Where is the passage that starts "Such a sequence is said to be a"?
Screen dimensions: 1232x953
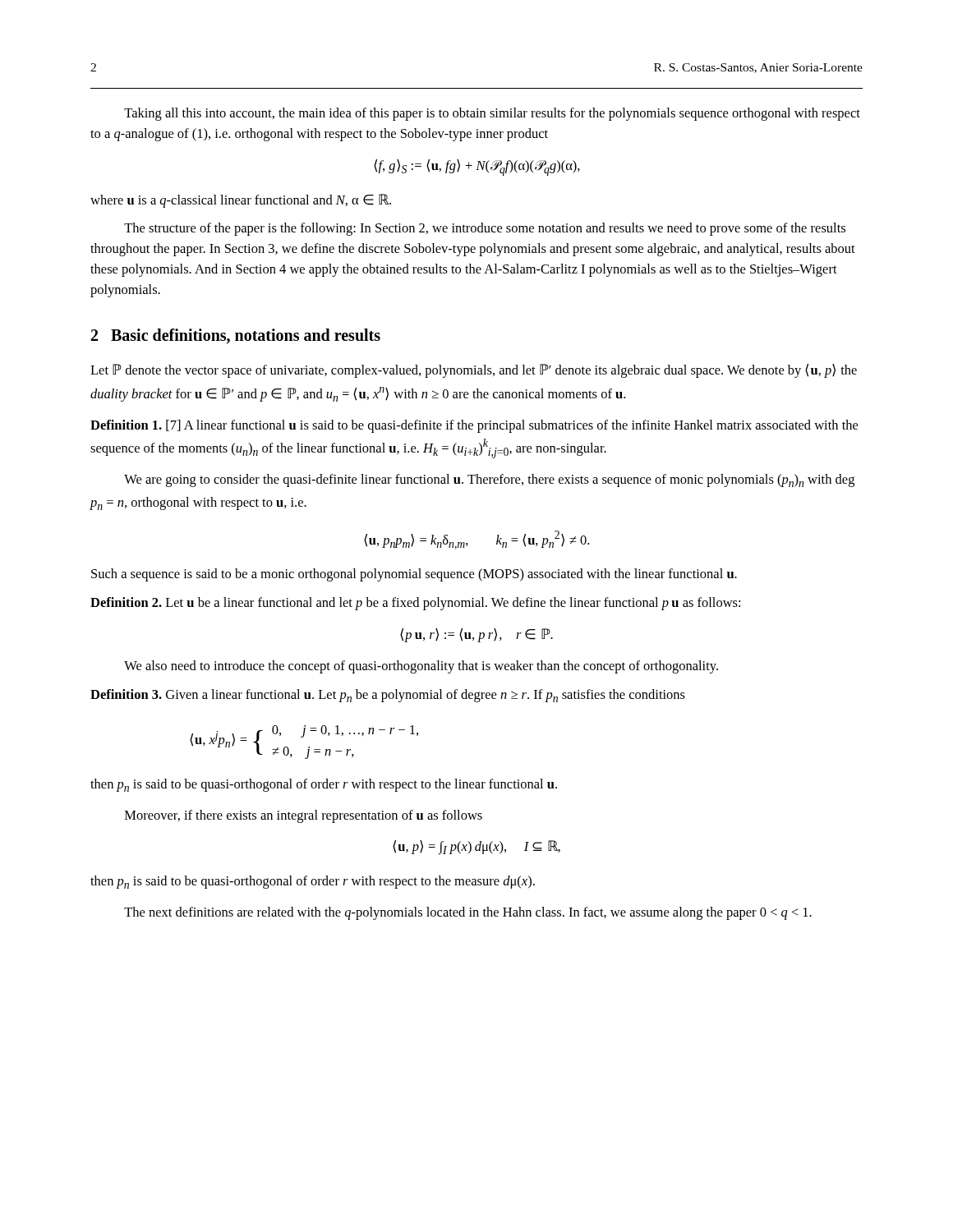pos(476,574)
